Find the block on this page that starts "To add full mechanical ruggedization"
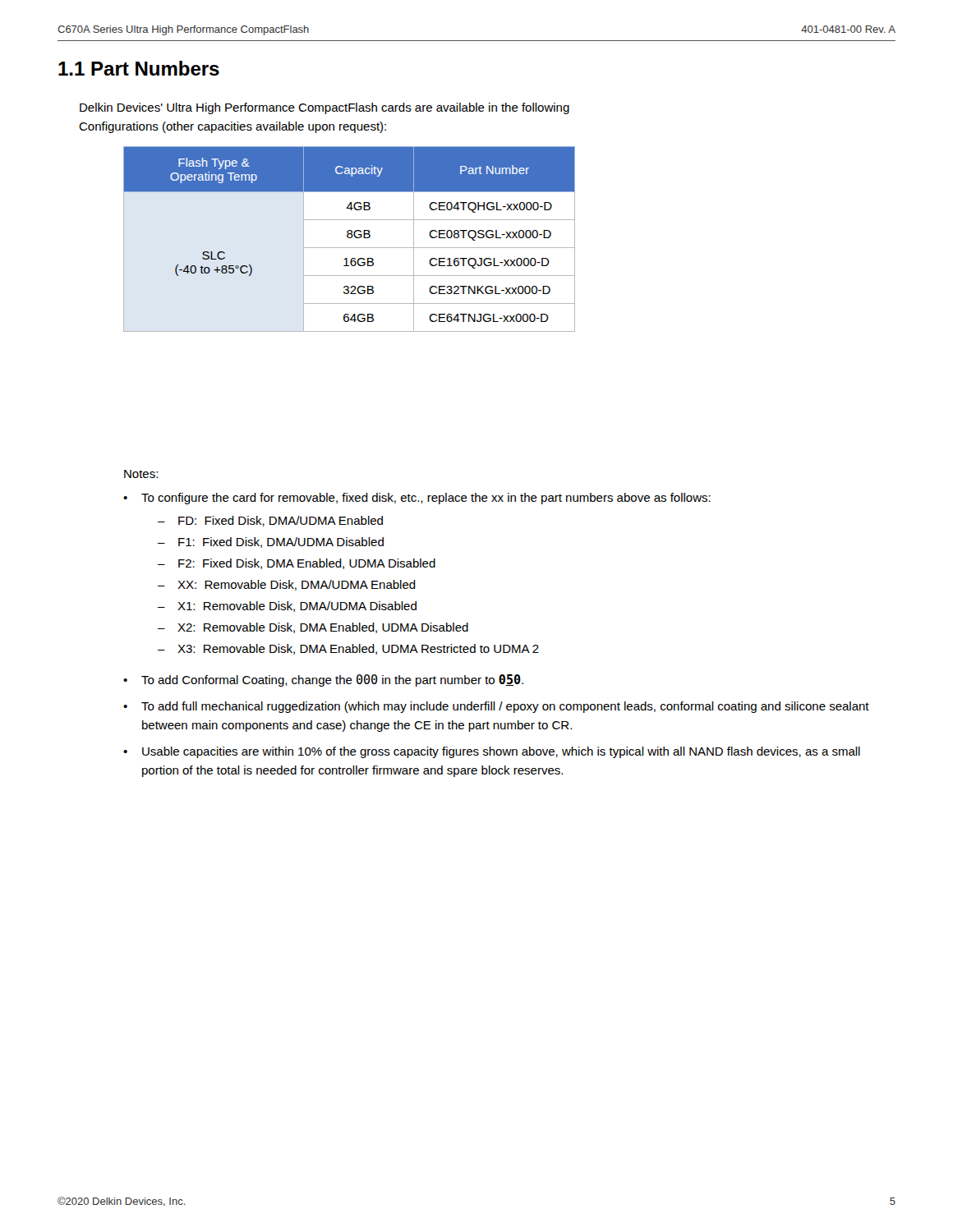This screenshot has height=1232, width=953. coord(505,715)
